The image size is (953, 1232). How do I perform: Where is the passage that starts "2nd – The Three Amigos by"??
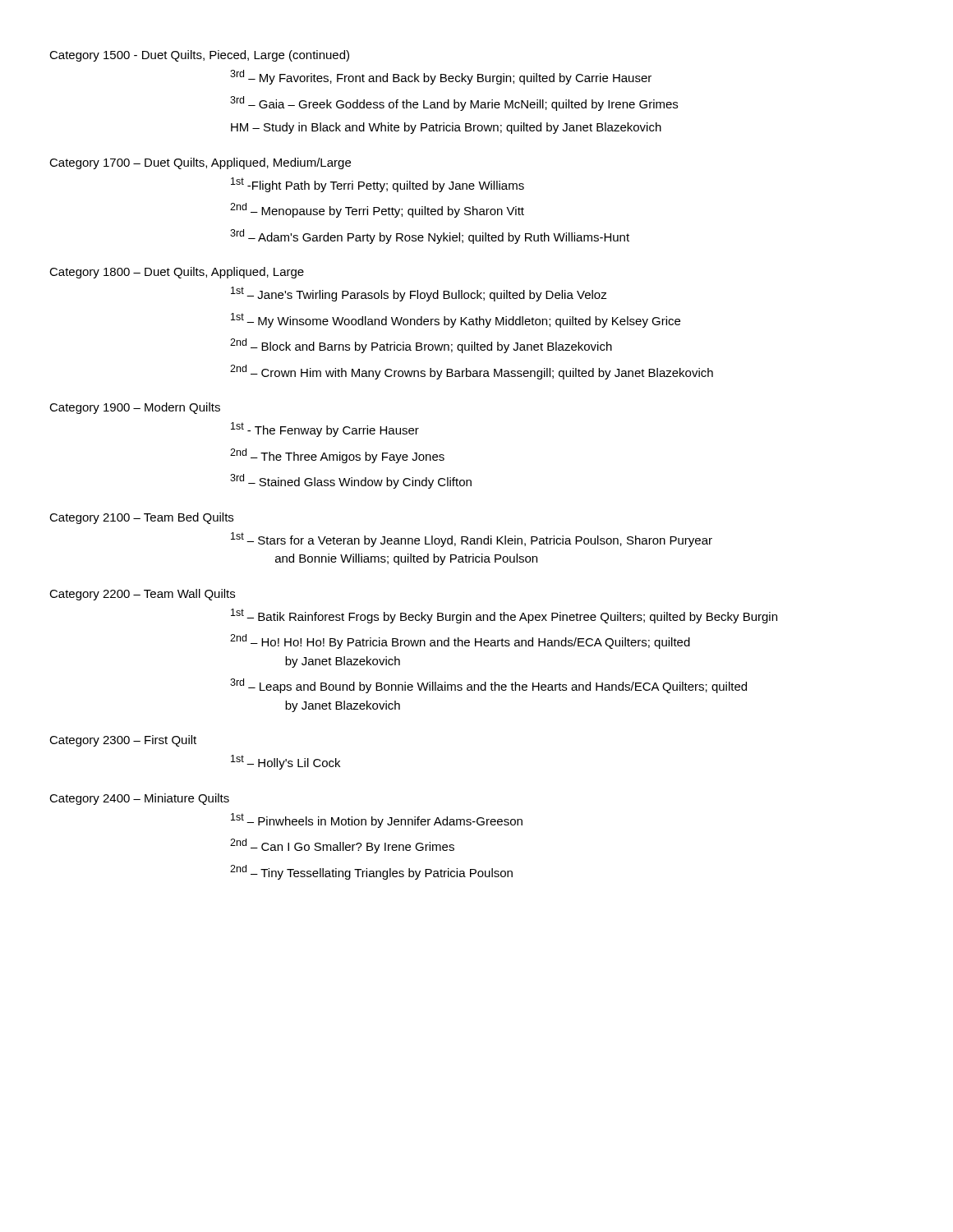click(x=337, y=455)
